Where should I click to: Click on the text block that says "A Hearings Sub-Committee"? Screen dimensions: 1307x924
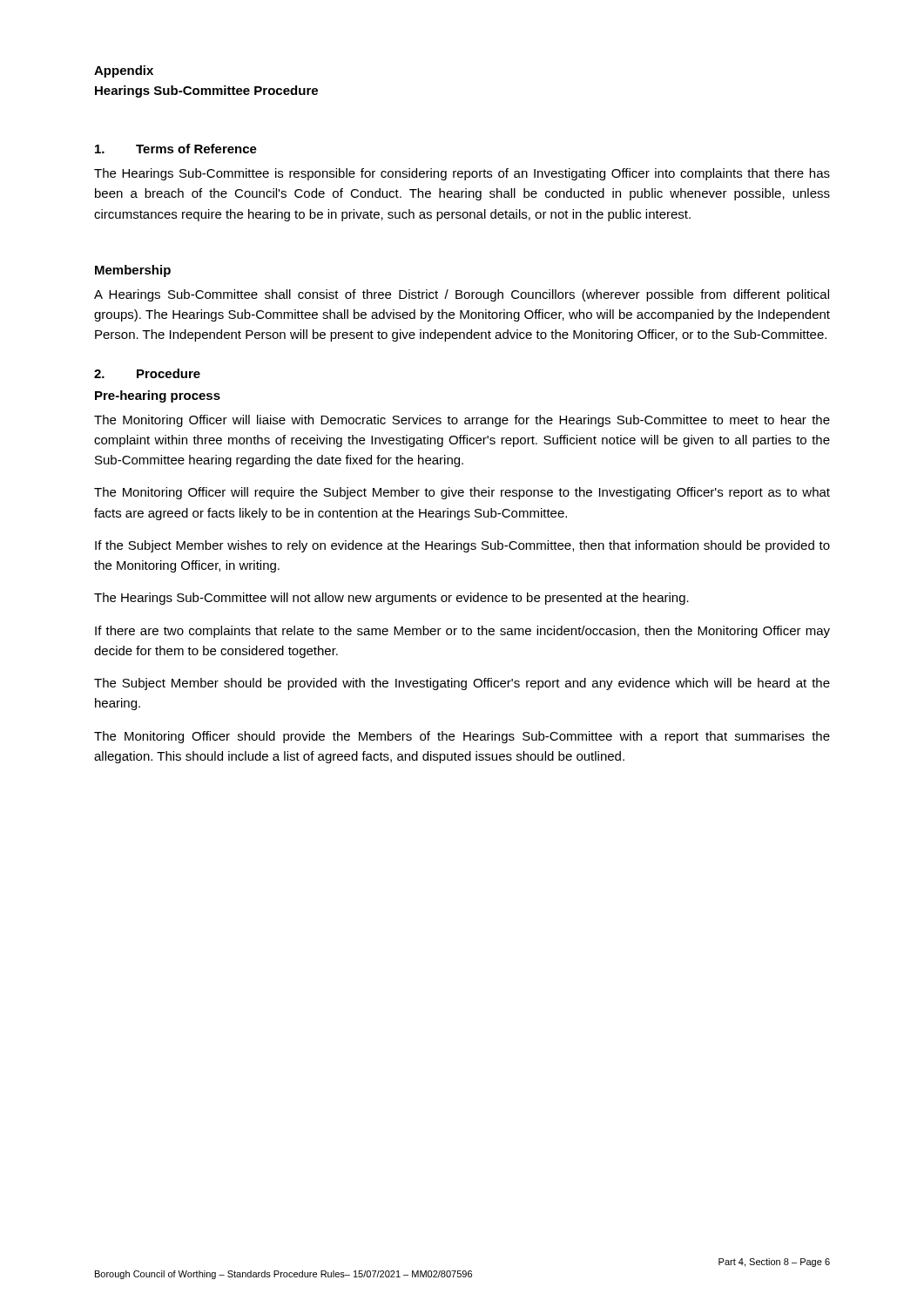point(462,314)
